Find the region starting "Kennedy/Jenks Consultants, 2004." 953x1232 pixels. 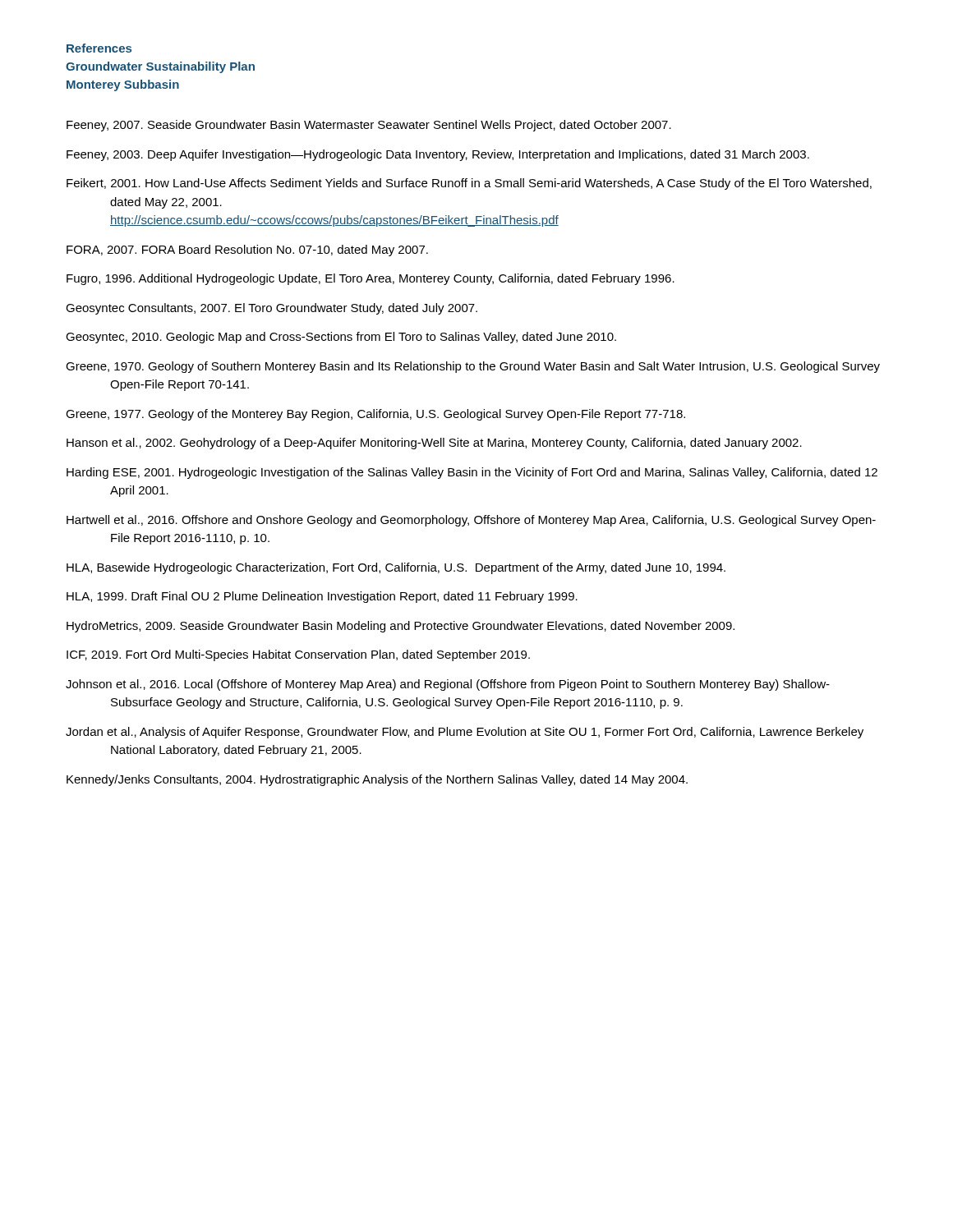coord(377,779)
